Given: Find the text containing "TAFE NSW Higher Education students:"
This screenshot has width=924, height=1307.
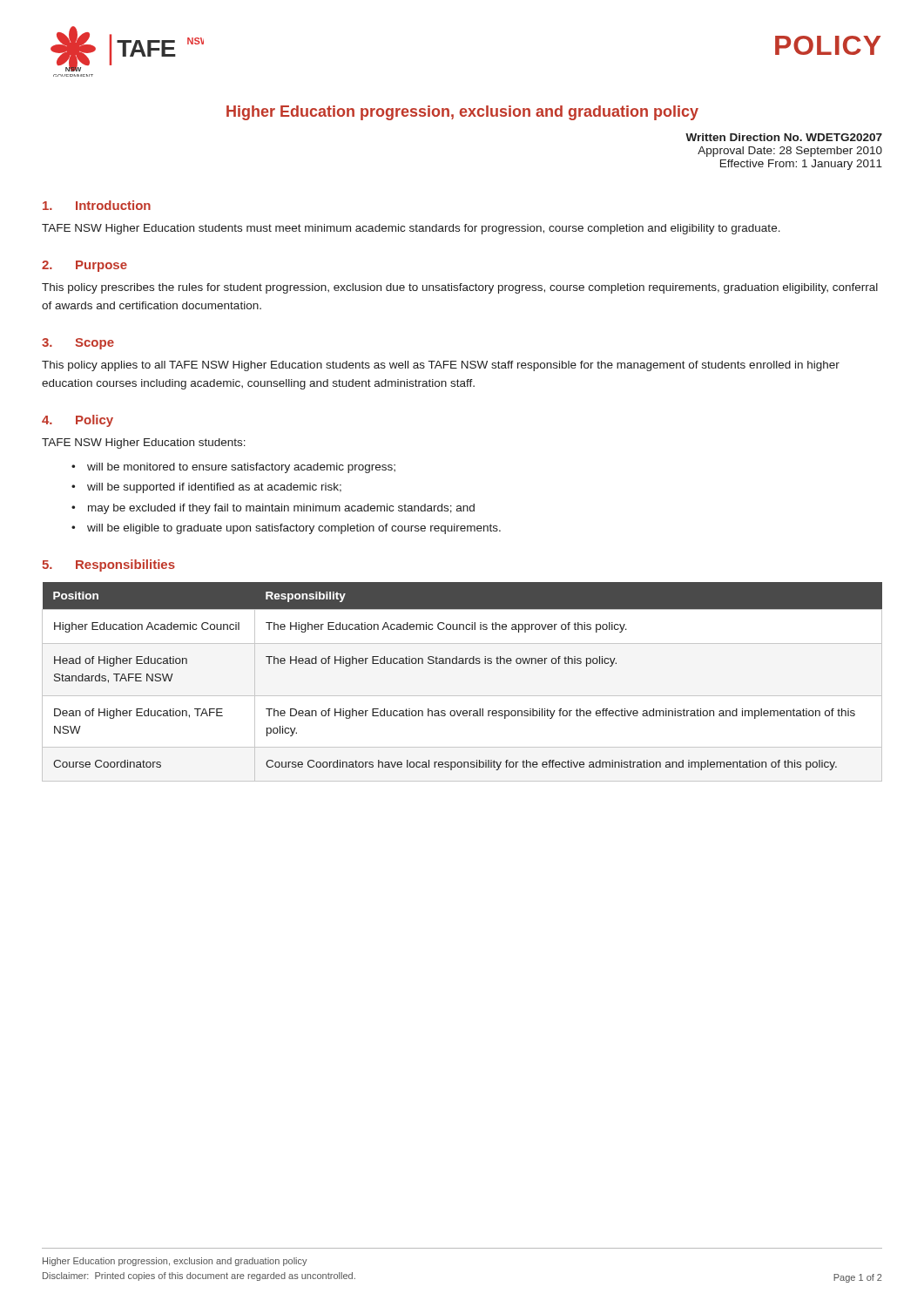Looking at the screenshot, I should [144, 442].
